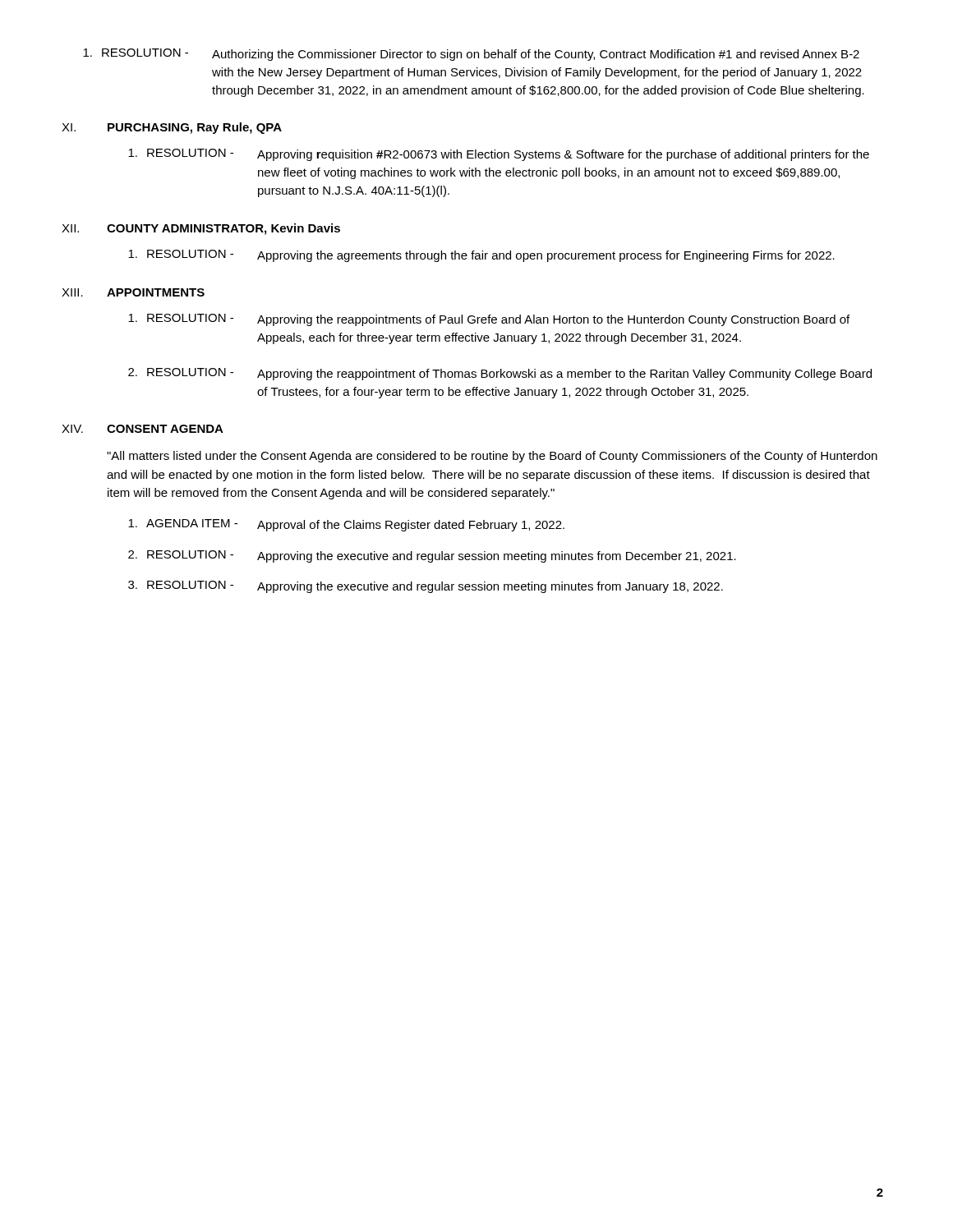Point to the region starting "XIV. CONSENT AGENDA"
Image resolution: width=953 pixels, height=1232 pixels.
coord(143,429)
